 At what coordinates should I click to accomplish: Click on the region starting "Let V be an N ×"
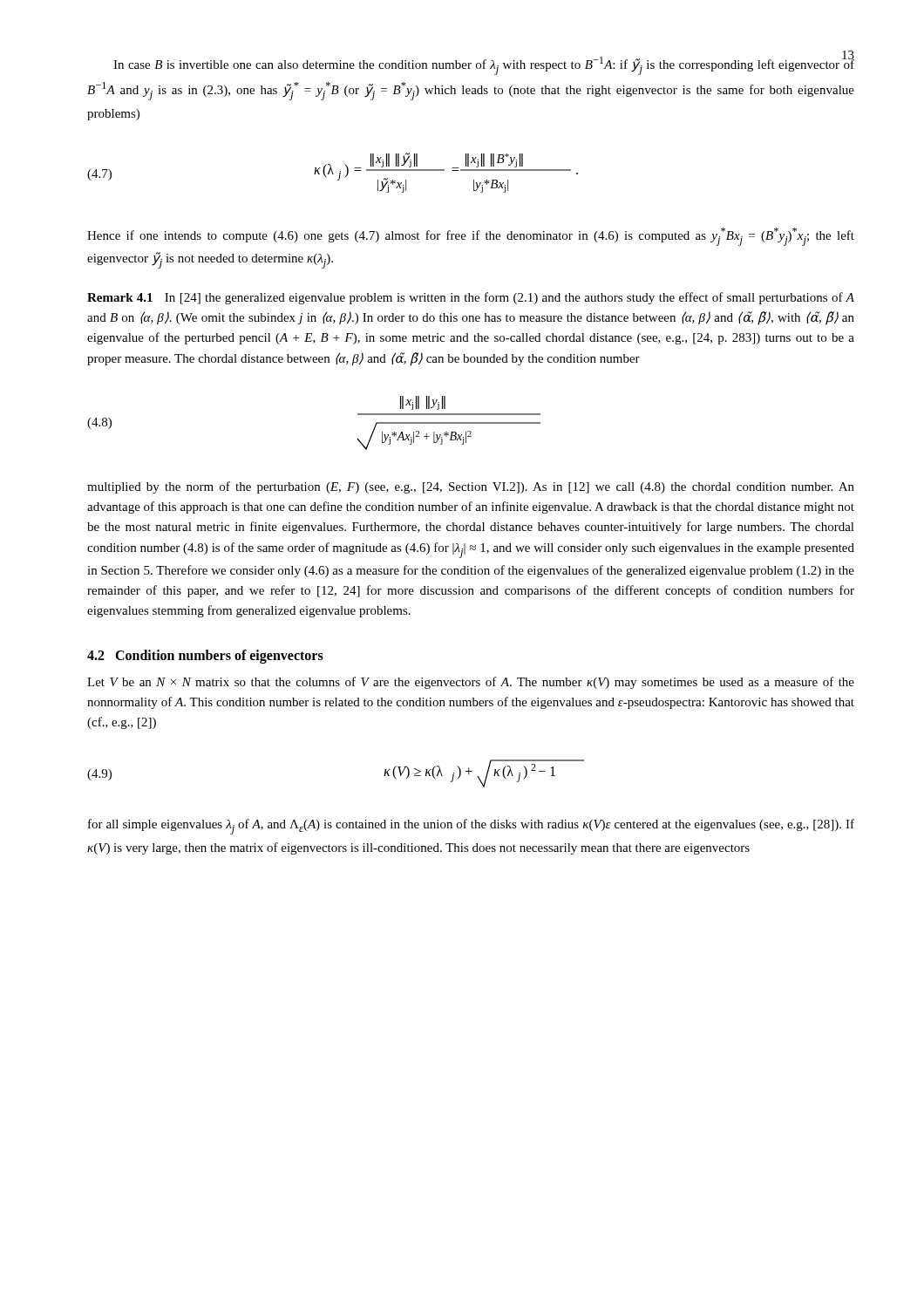471,702
